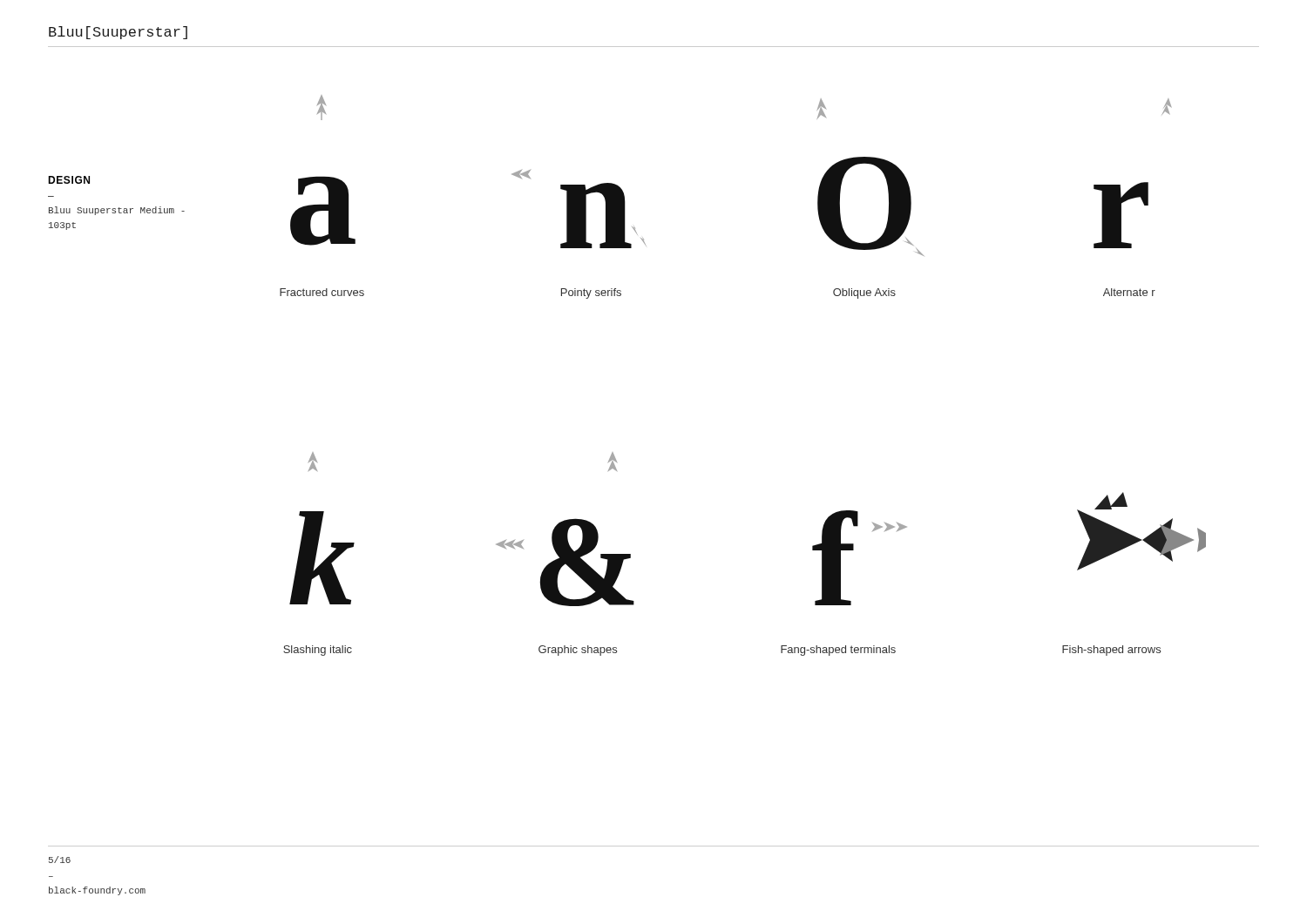Select the text block starting "Pointy serifs"

(x=591, y=292)
